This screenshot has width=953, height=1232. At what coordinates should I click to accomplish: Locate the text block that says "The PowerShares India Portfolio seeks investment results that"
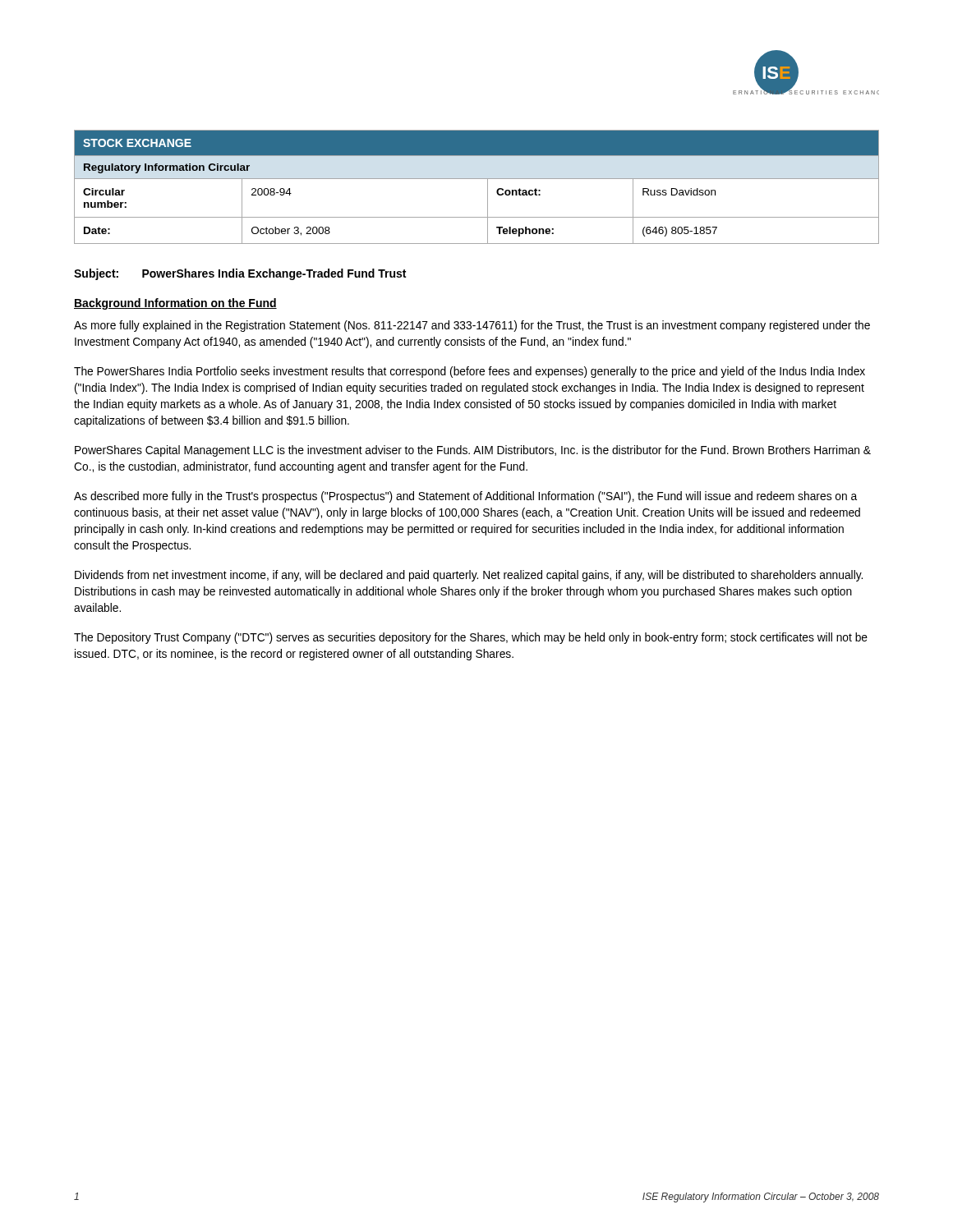pos(470,396)
